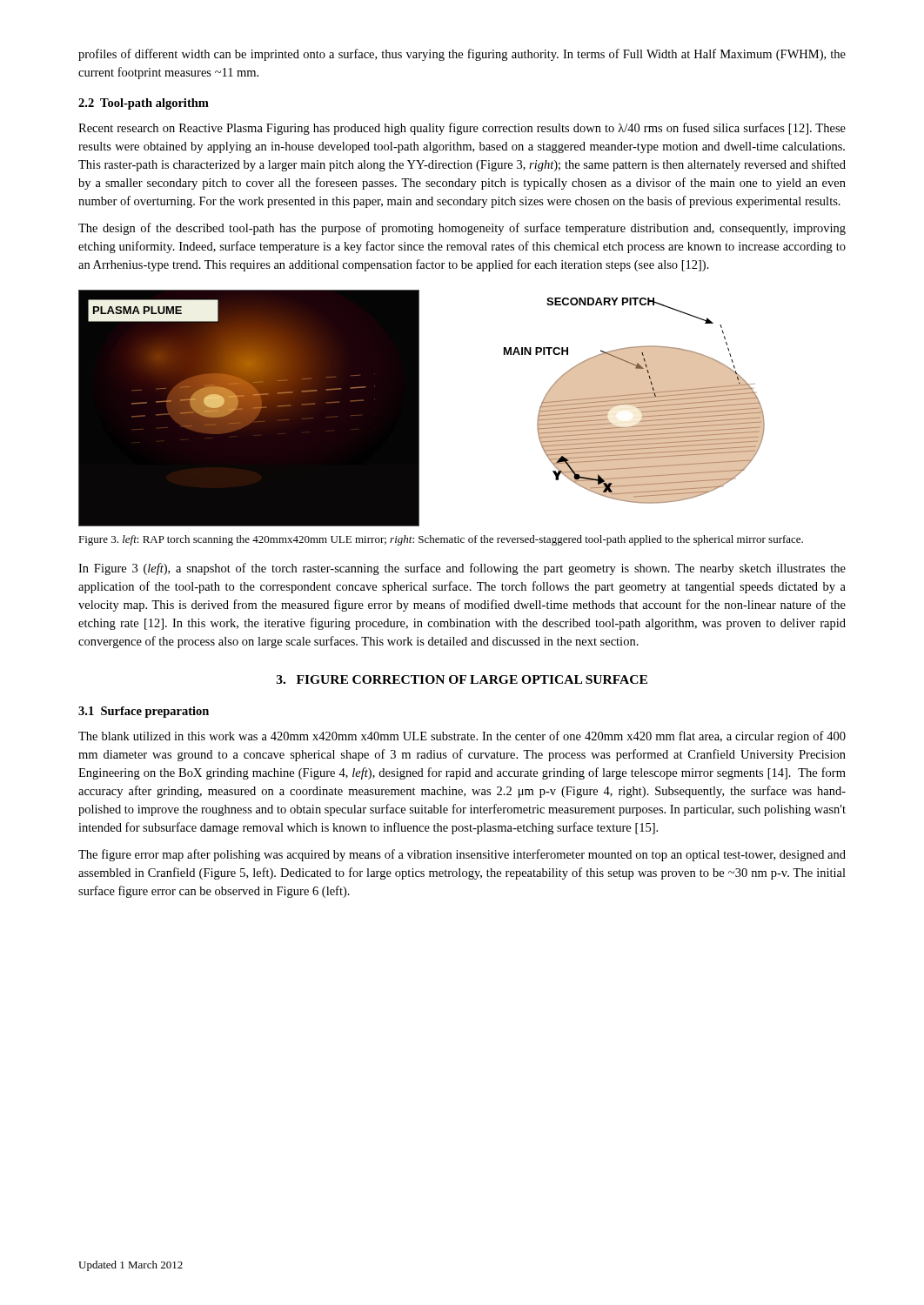Locate the block of text that opens with "The figure error map"
924x1305 pixels.
pyautogui.click(x=462, y=873)
